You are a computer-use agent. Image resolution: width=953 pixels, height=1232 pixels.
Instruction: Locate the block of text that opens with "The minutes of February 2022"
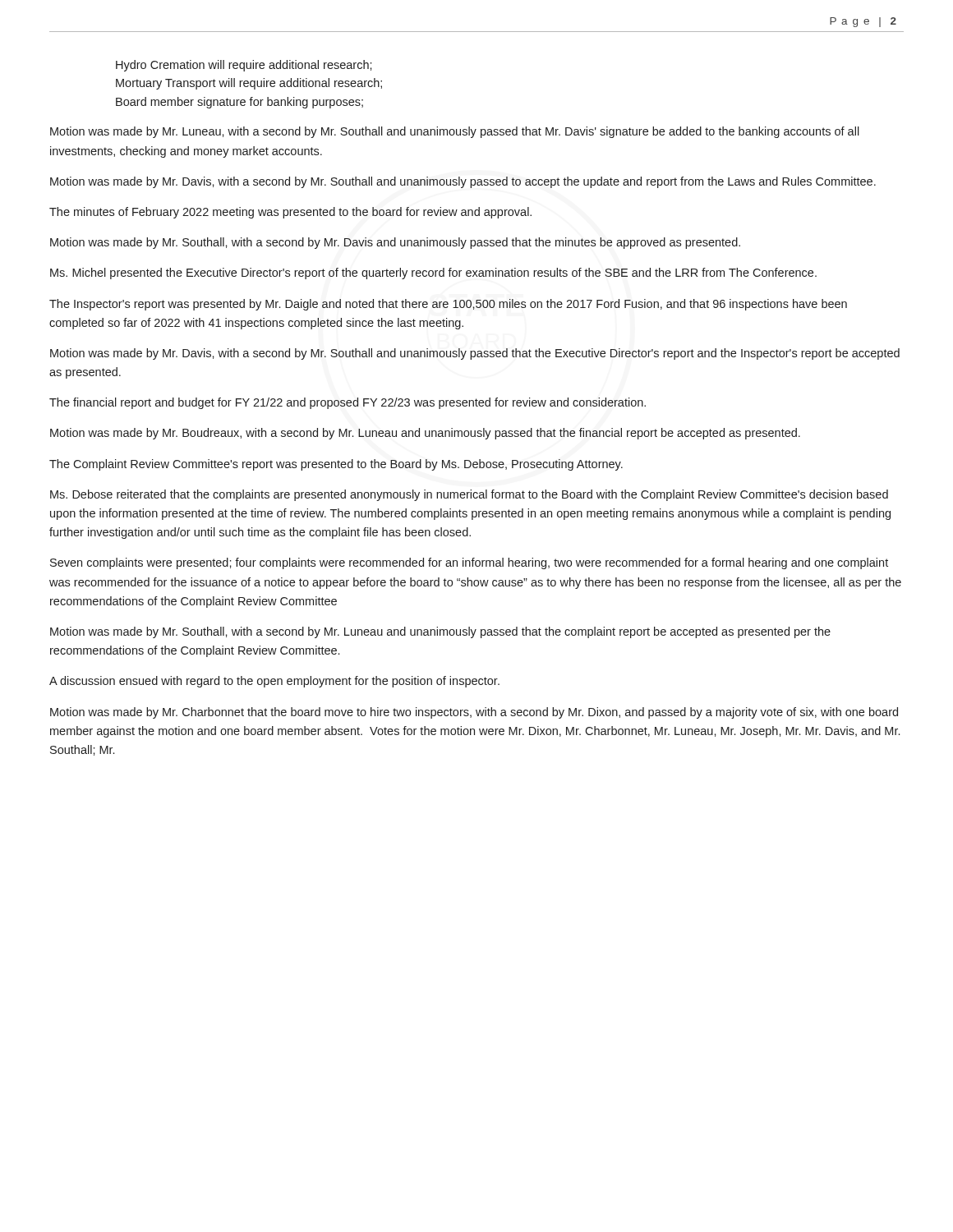pyautogui.click(x=291, y=212)
